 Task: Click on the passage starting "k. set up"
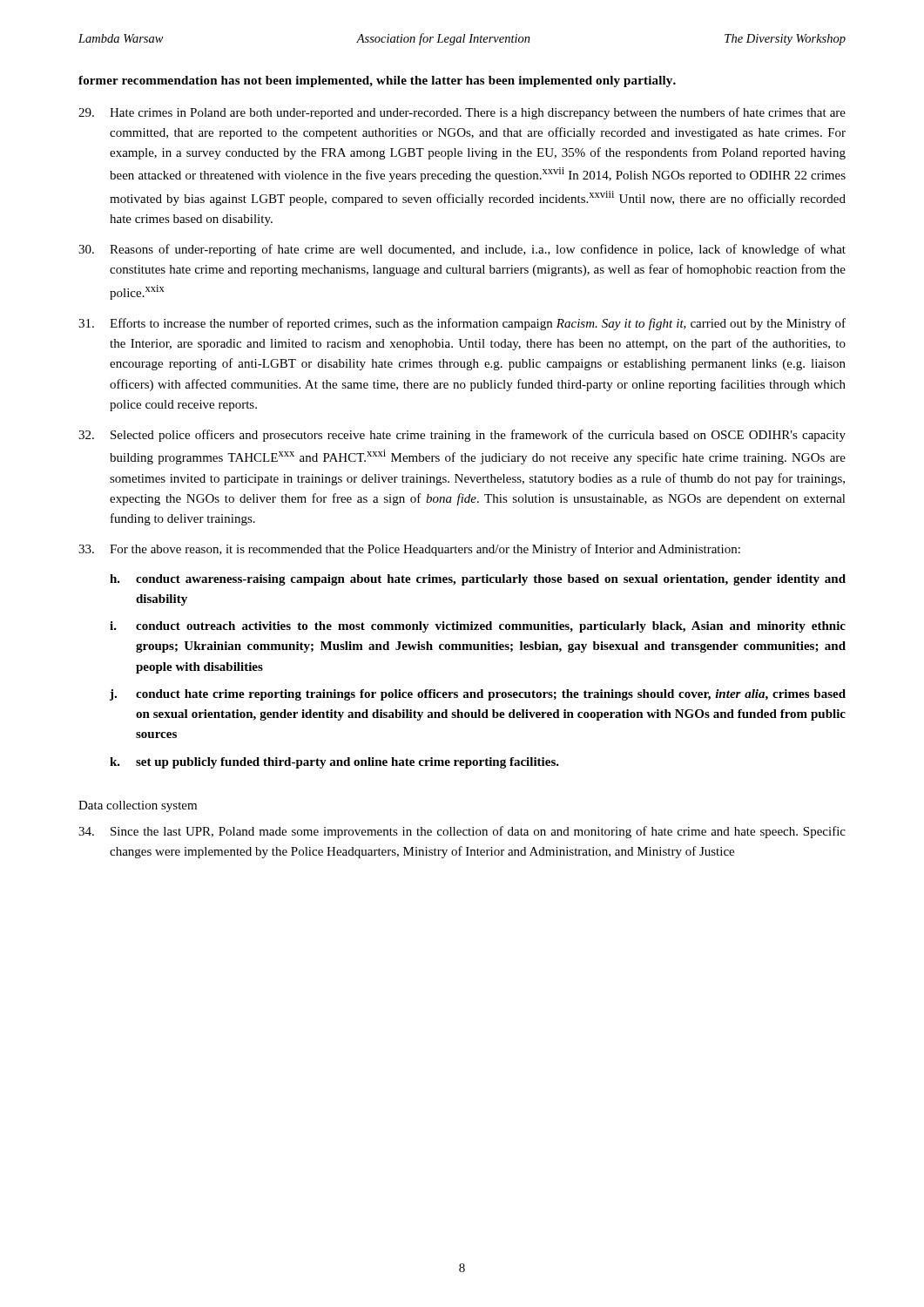(478, 762)
